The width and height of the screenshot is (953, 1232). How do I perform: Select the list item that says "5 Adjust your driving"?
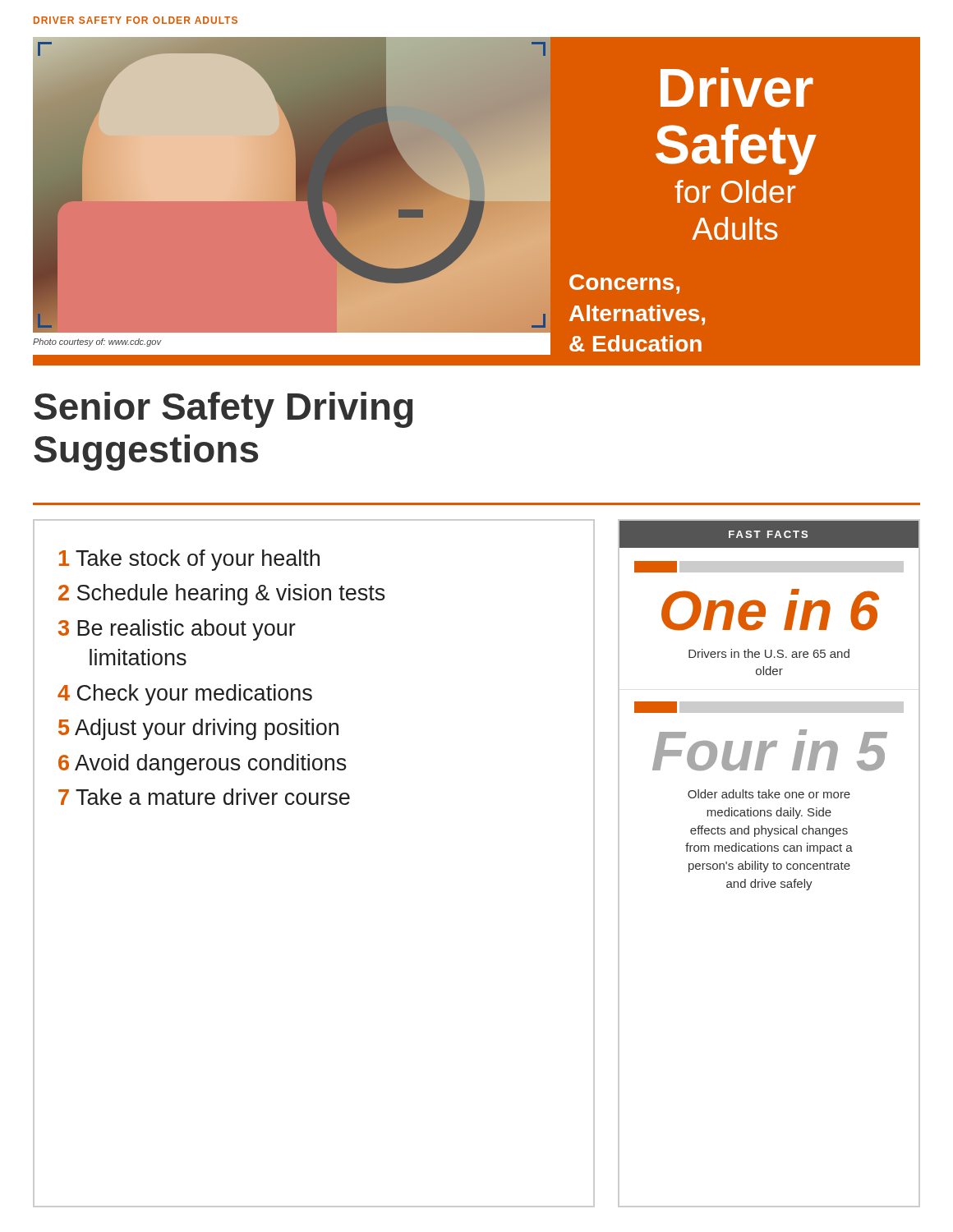(x=199, y=728)
